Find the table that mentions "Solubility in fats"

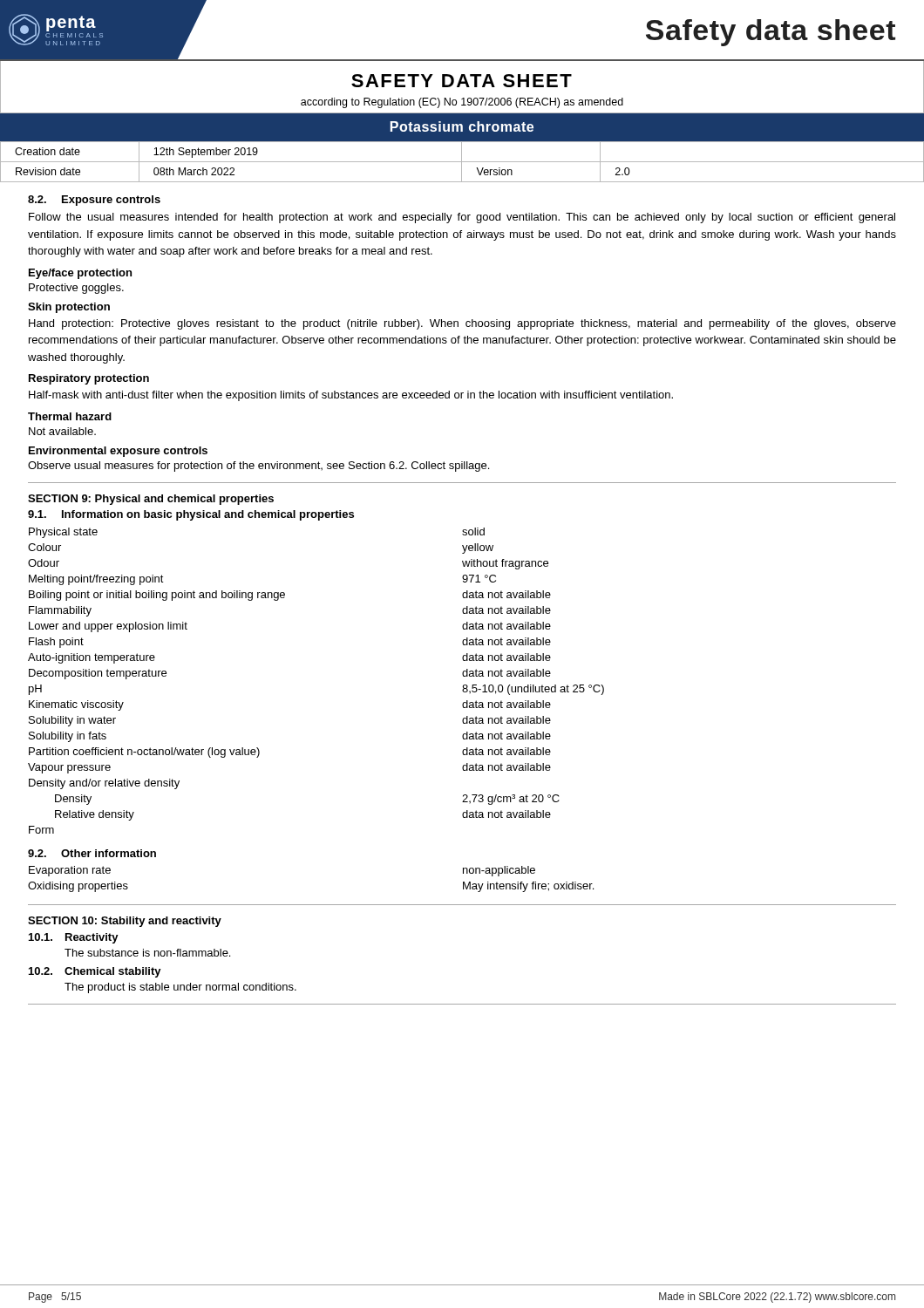click(x=462, y=681)
